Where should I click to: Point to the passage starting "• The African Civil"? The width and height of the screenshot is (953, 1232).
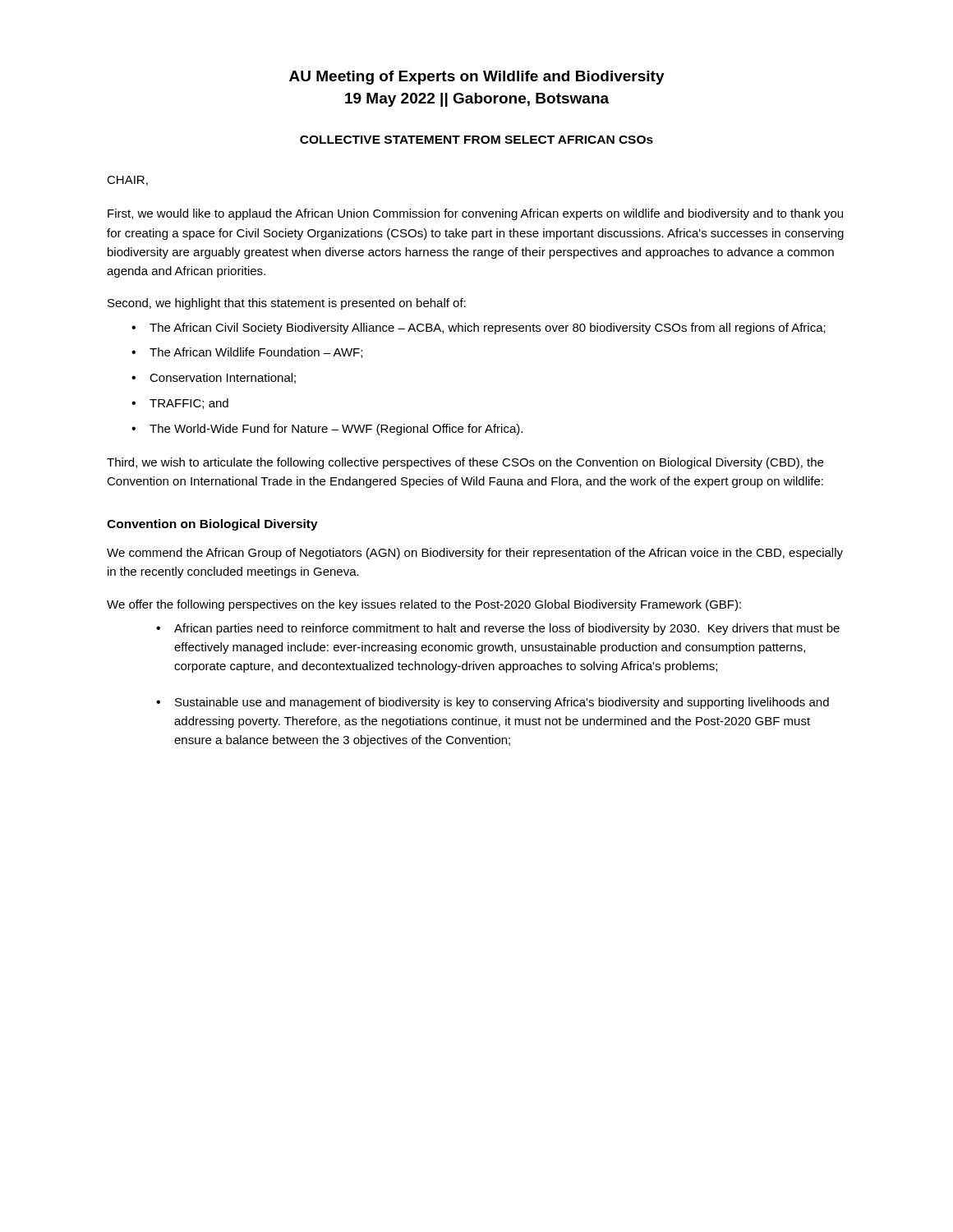click(x=489, y=328)
